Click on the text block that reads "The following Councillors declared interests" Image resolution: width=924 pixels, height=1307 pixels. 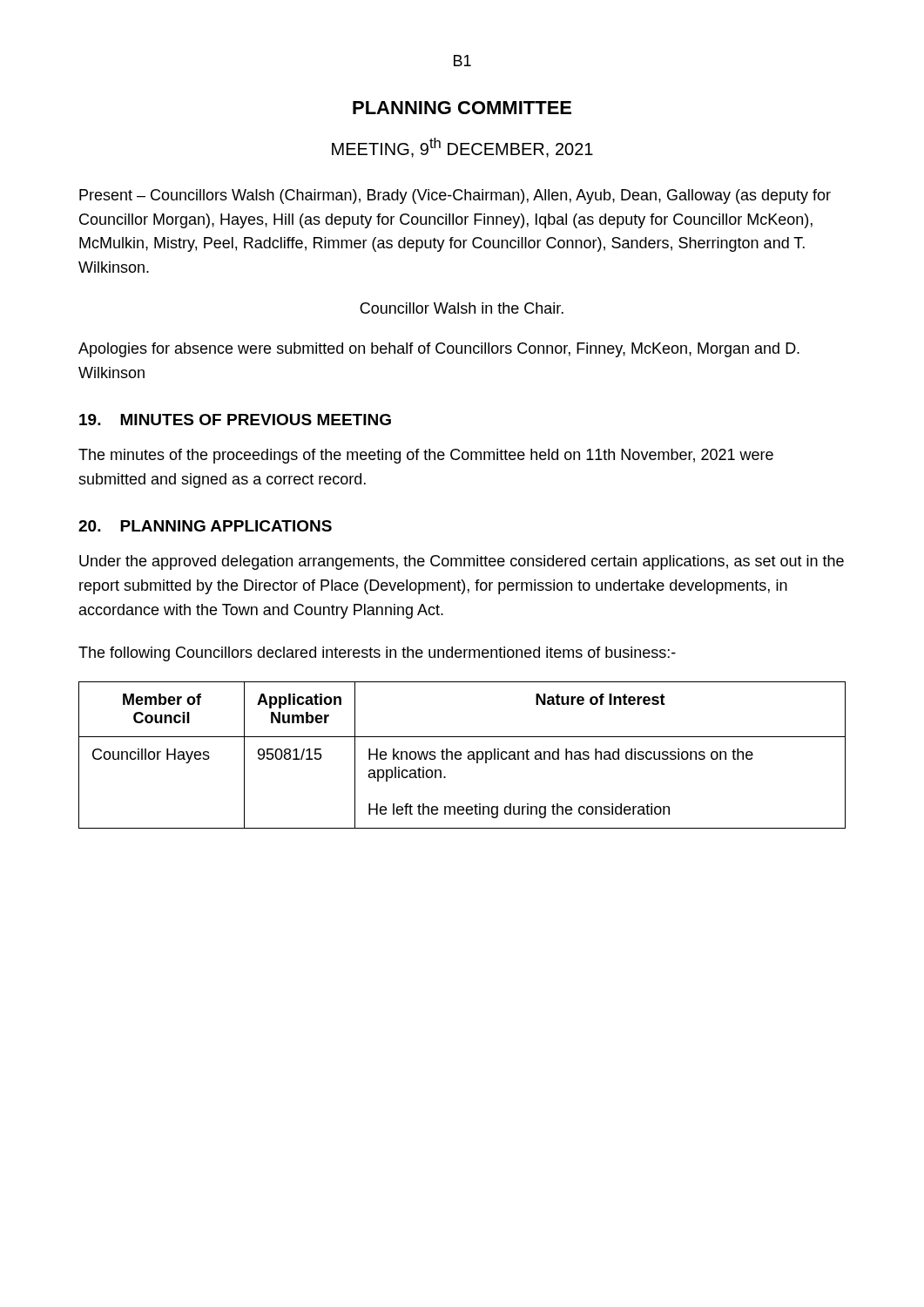(377, 653)
